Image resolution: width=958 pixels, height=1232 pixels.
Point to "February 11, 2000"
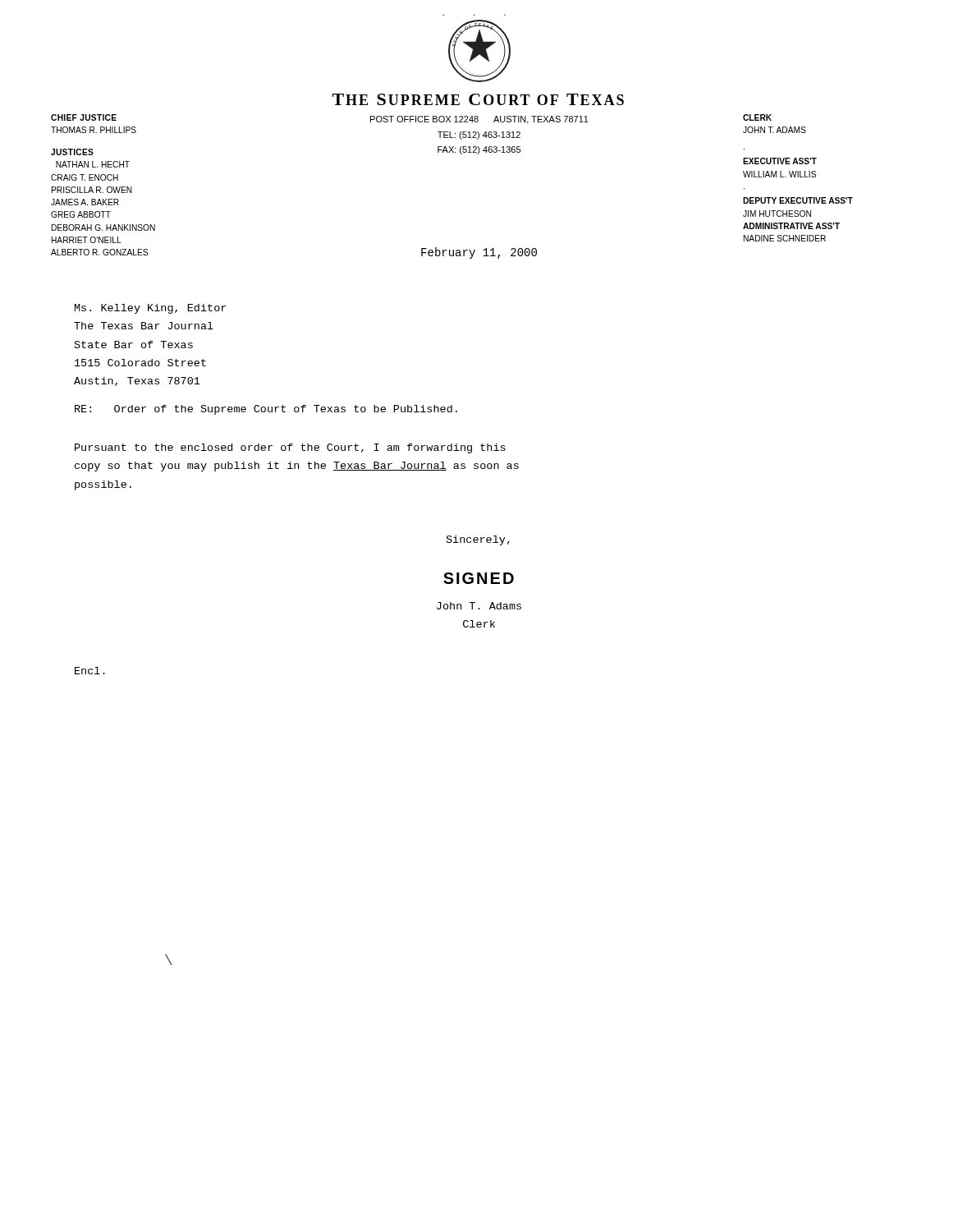(479, 253)
